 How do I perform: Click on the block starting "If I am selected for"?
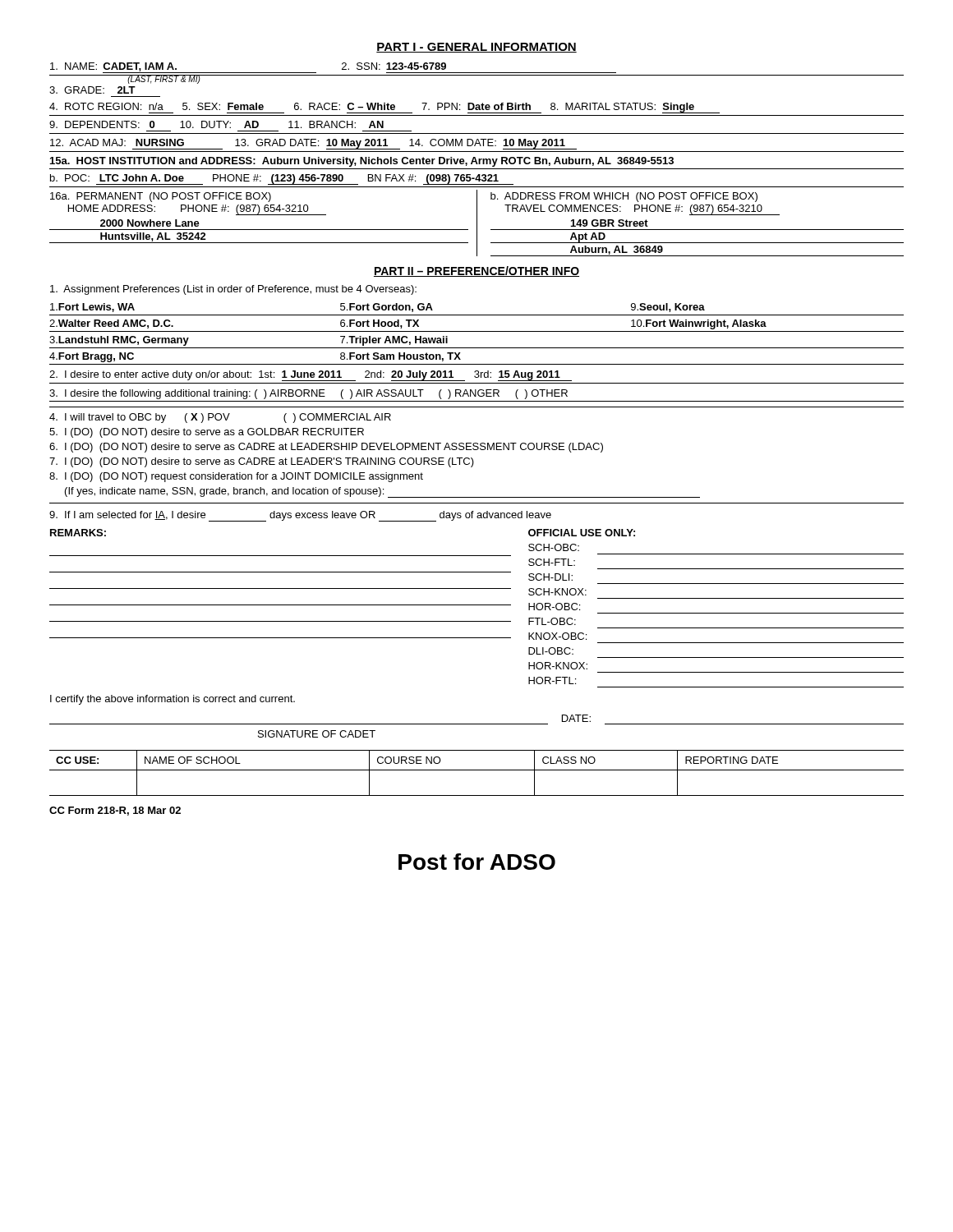[x=300, y=515]
